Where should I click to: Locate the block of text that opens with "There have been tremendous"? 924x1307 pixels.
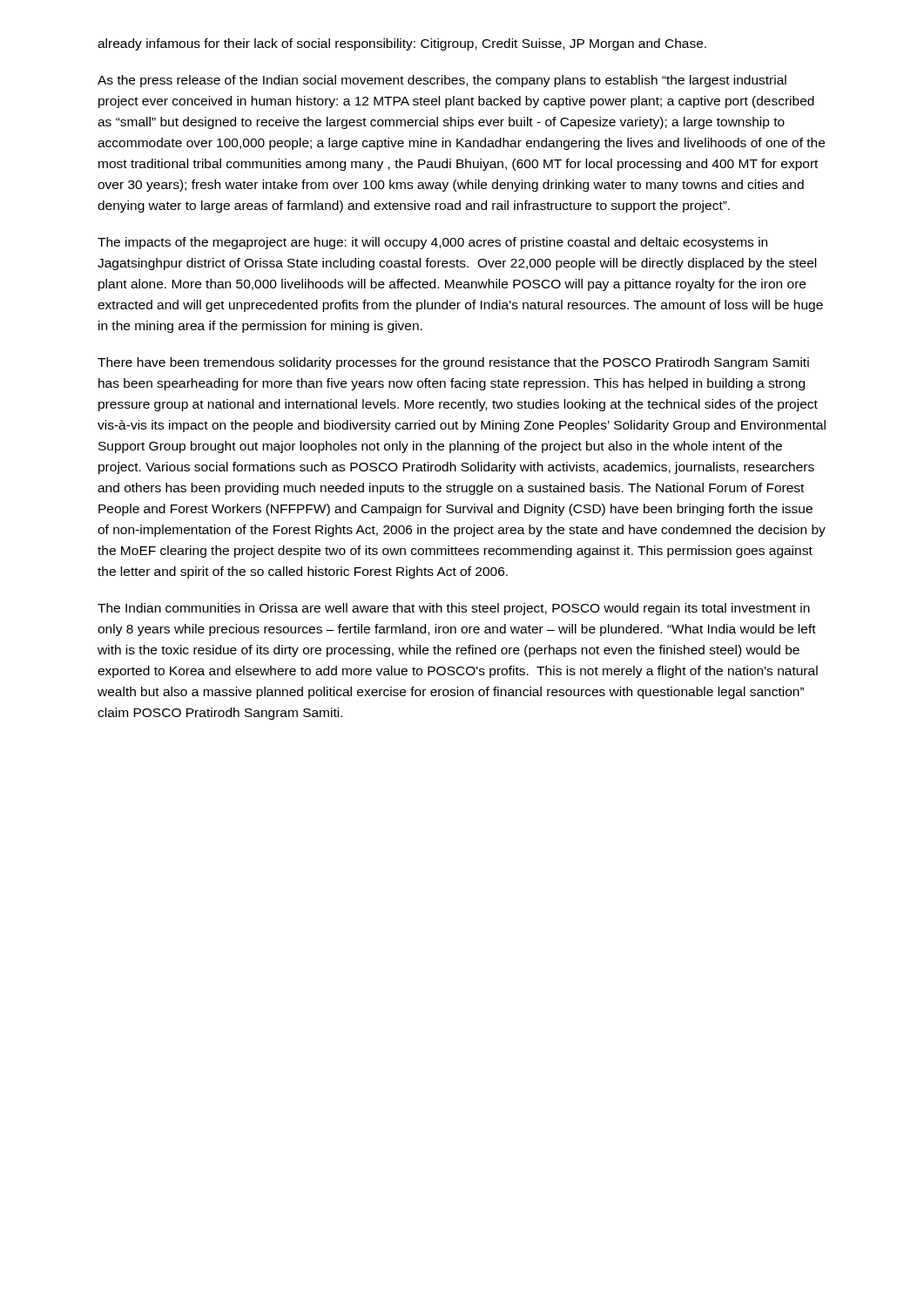tap(462, 467)
